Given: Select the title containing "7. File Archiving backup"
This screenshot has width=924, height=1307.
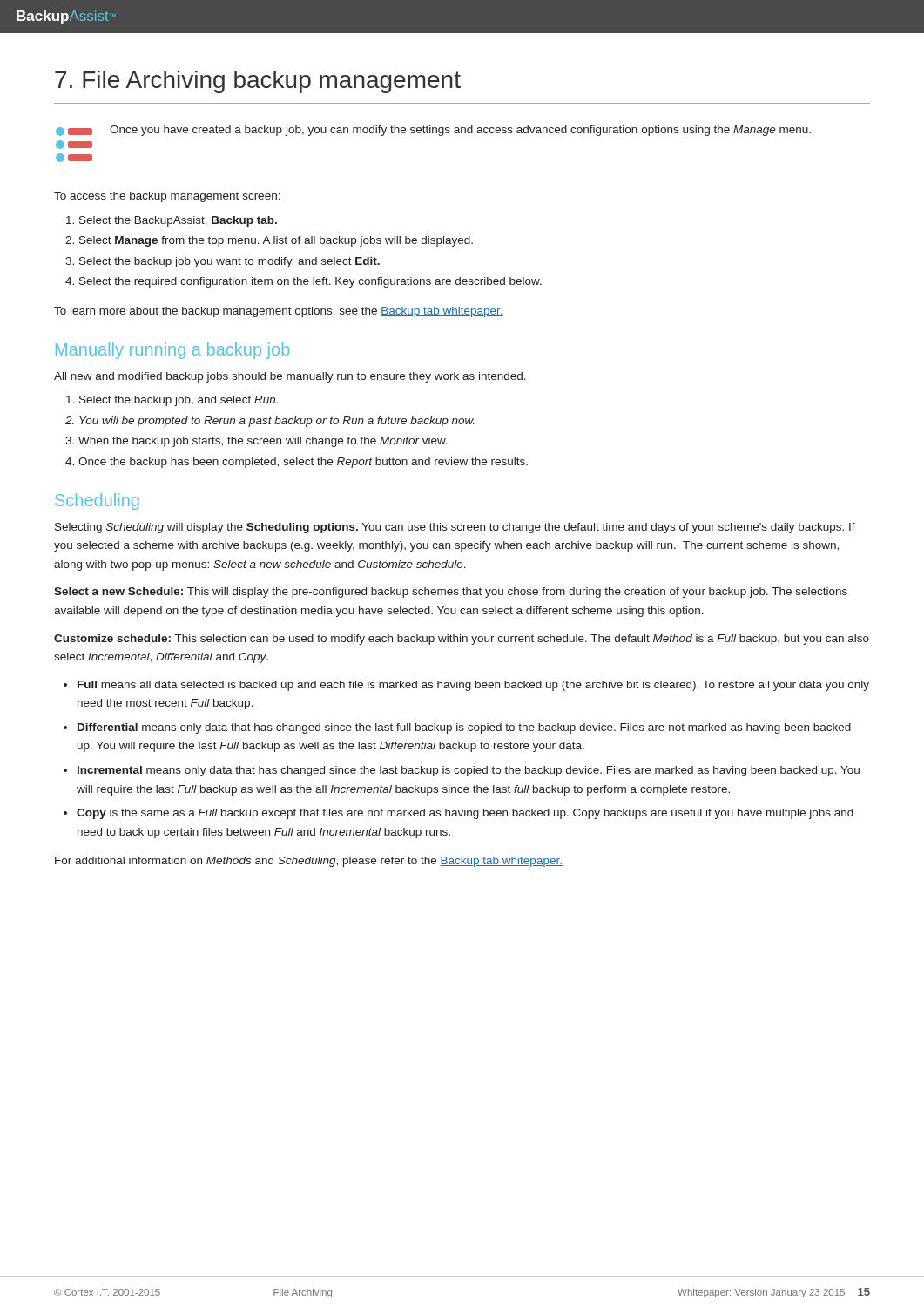Looking at the screenshot, I should (257, 80).
